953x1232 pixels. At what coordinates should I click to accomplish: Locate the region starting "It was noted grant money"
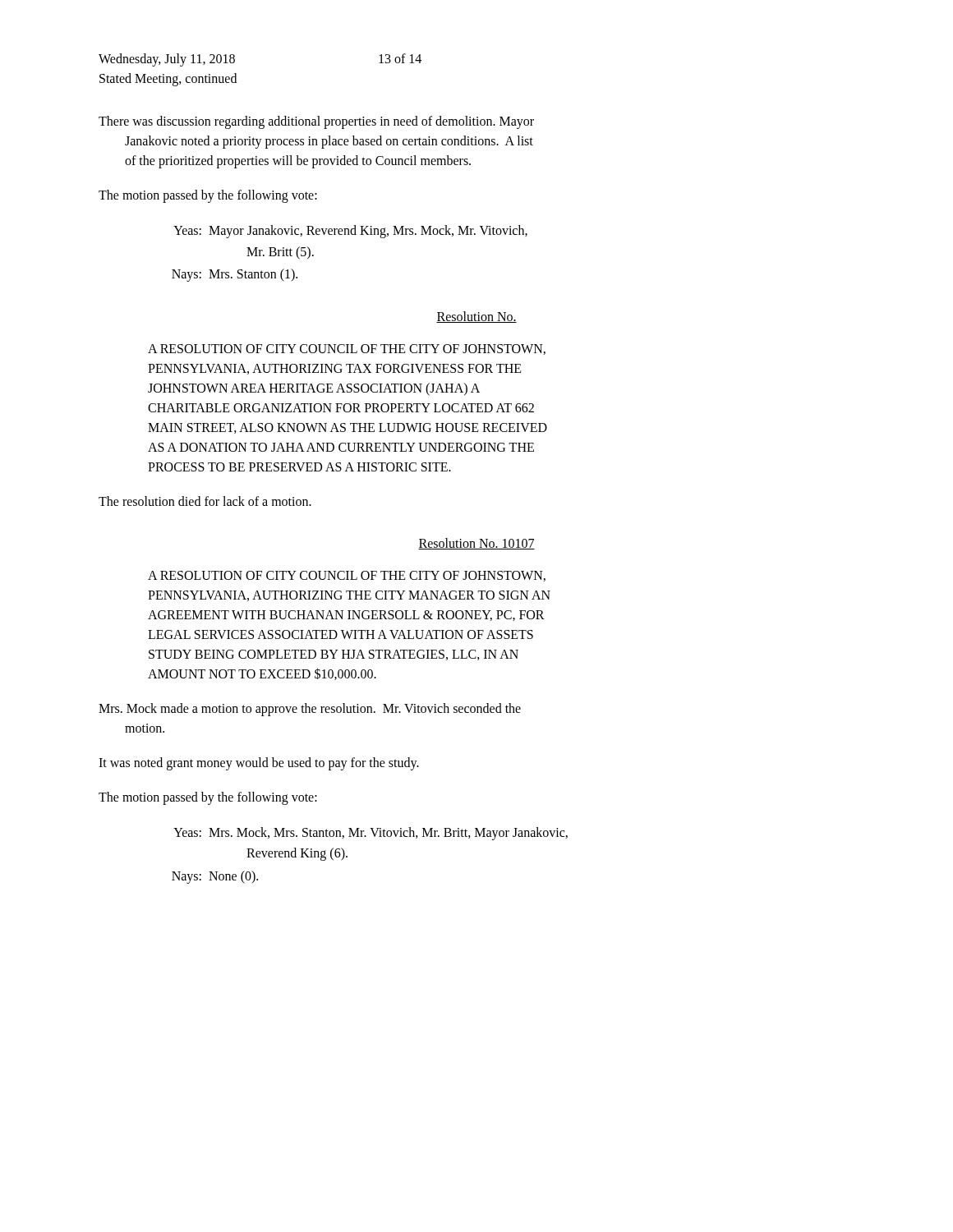click(259, 762)
